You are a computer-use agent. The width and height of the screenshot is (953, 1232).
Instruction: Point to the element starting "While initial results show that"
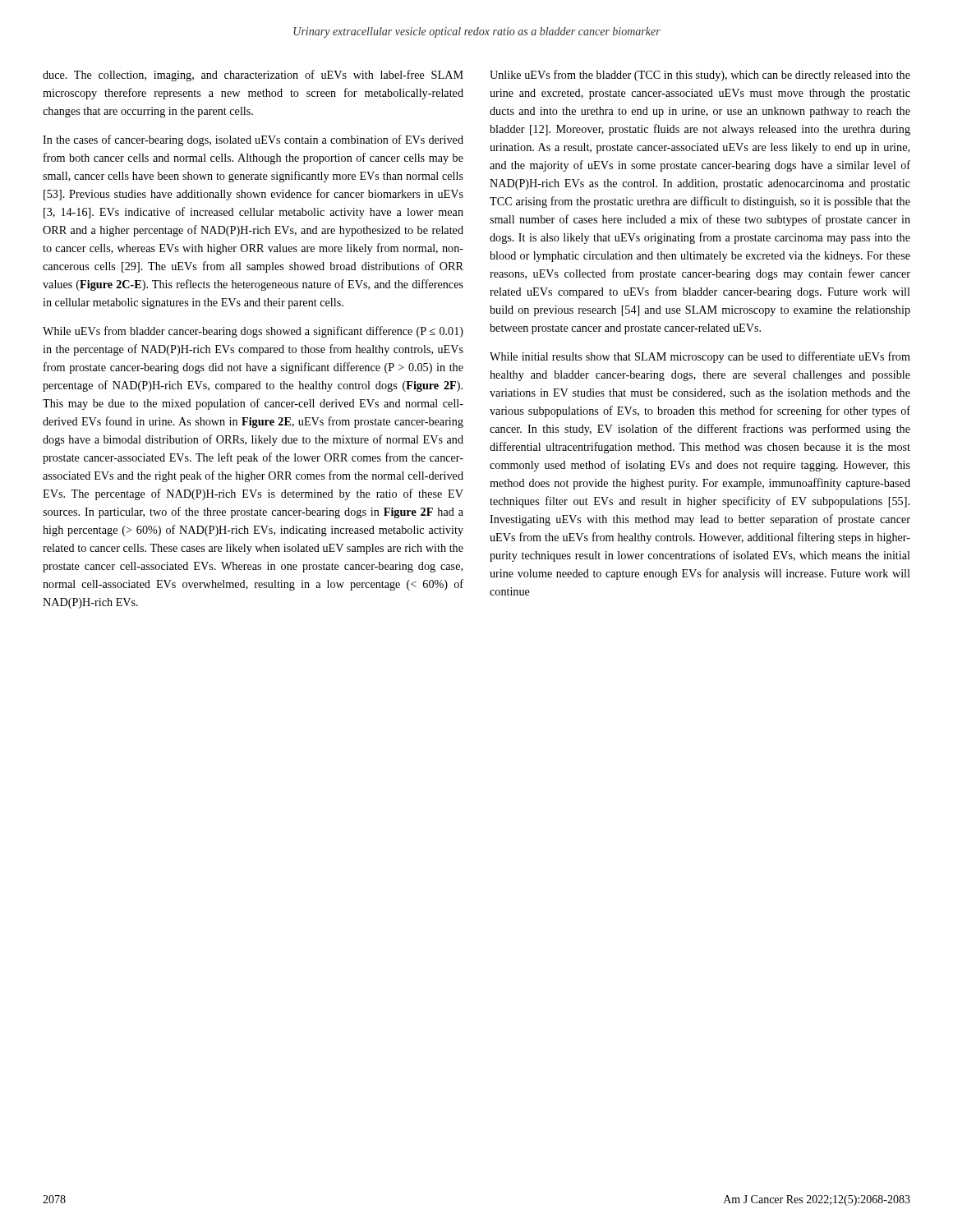tap(700, 474)
